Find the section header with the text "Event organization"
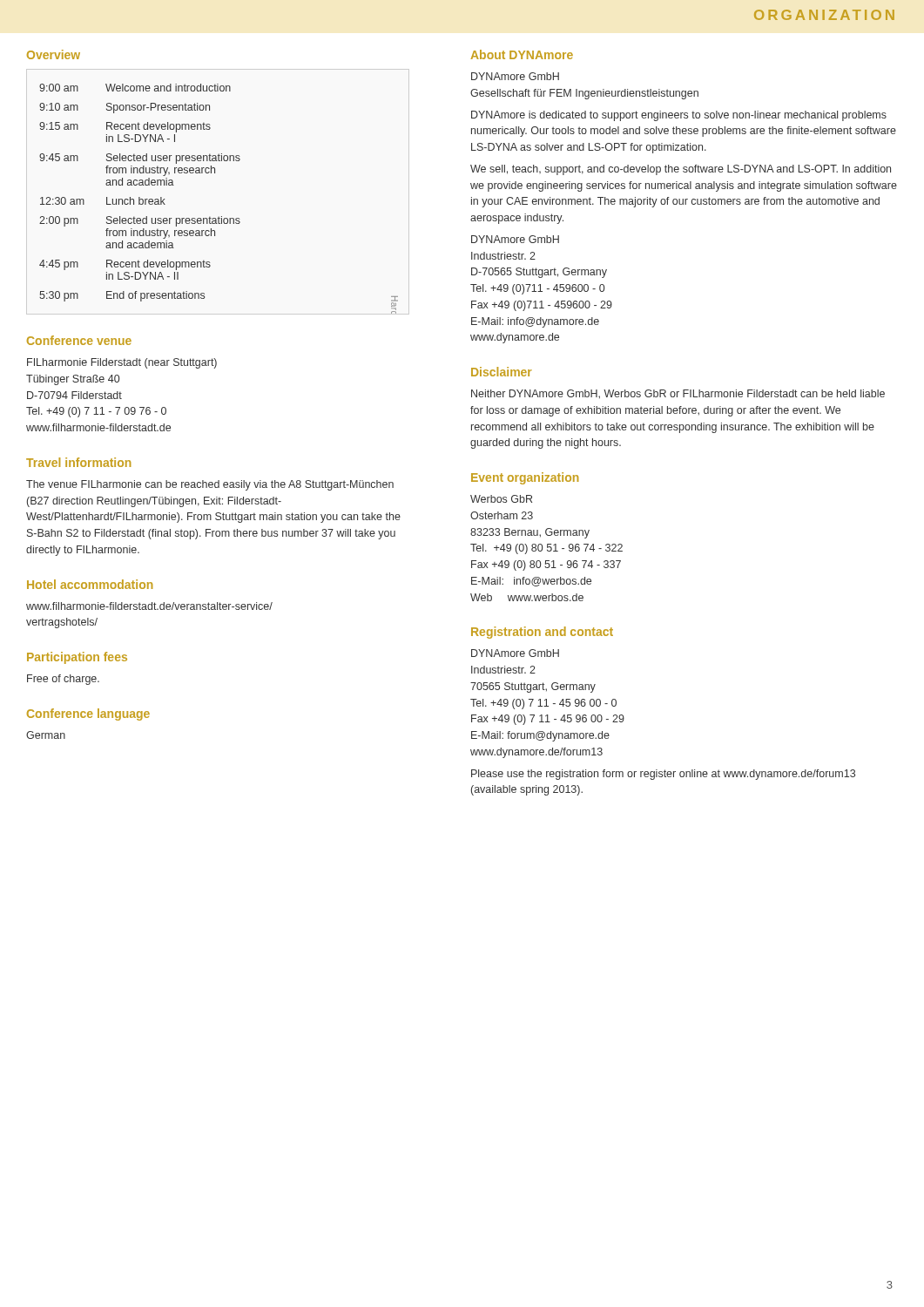 pos(525,478)
